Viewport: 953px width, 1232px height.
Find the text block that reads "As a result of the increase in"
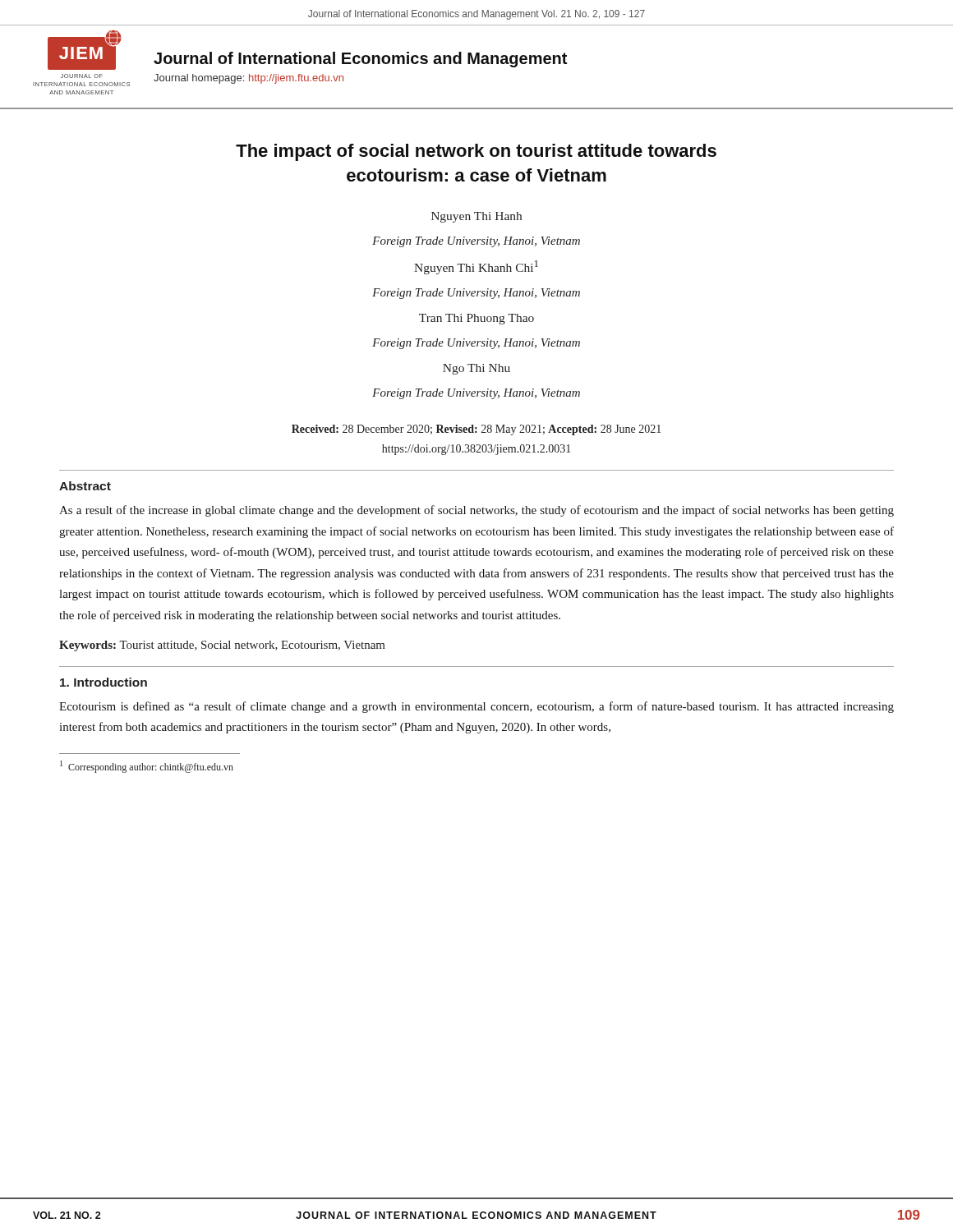[476, 563]
